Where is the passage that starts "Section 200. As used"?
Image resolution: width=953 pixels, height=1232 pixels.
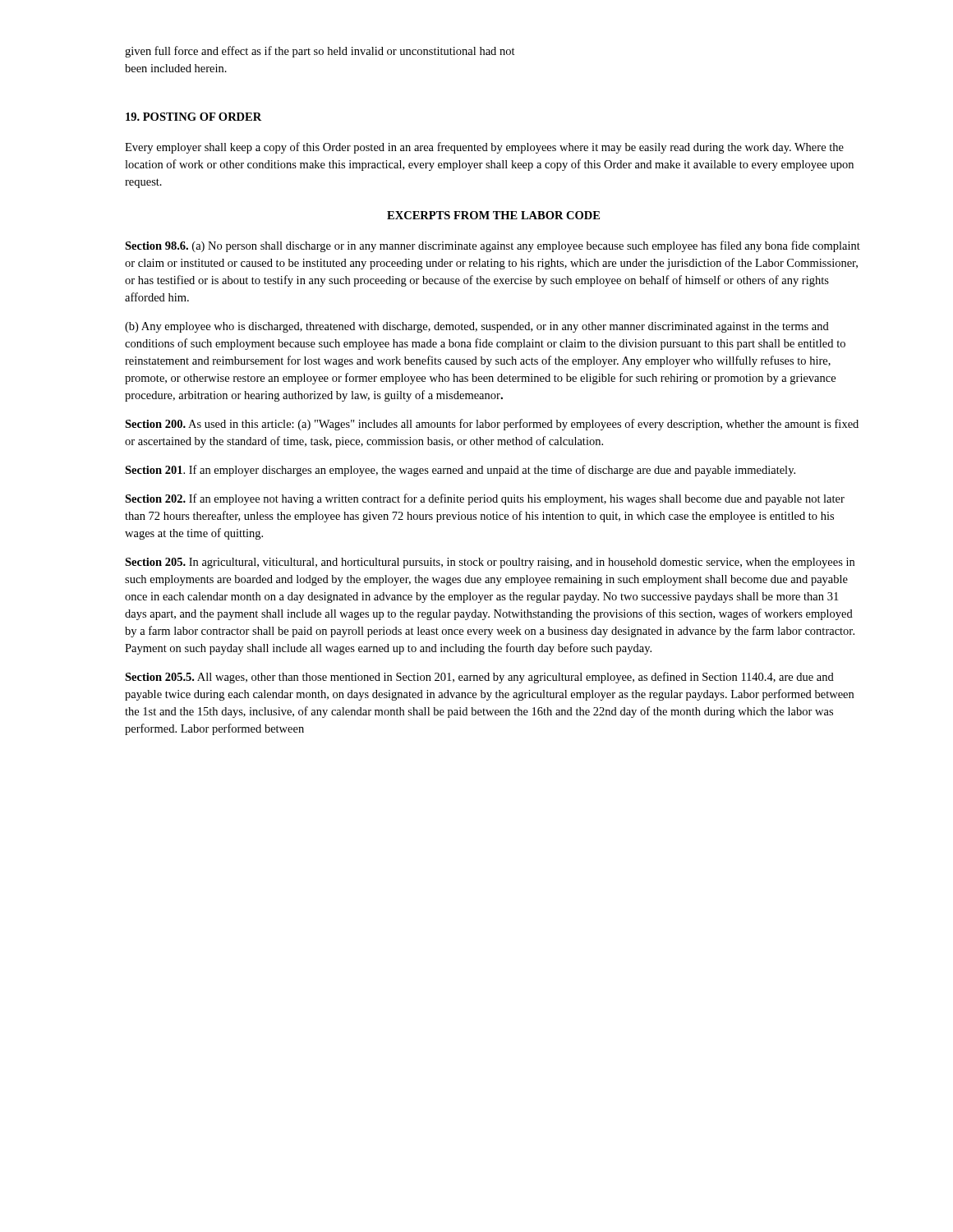[x=492, y=433]
